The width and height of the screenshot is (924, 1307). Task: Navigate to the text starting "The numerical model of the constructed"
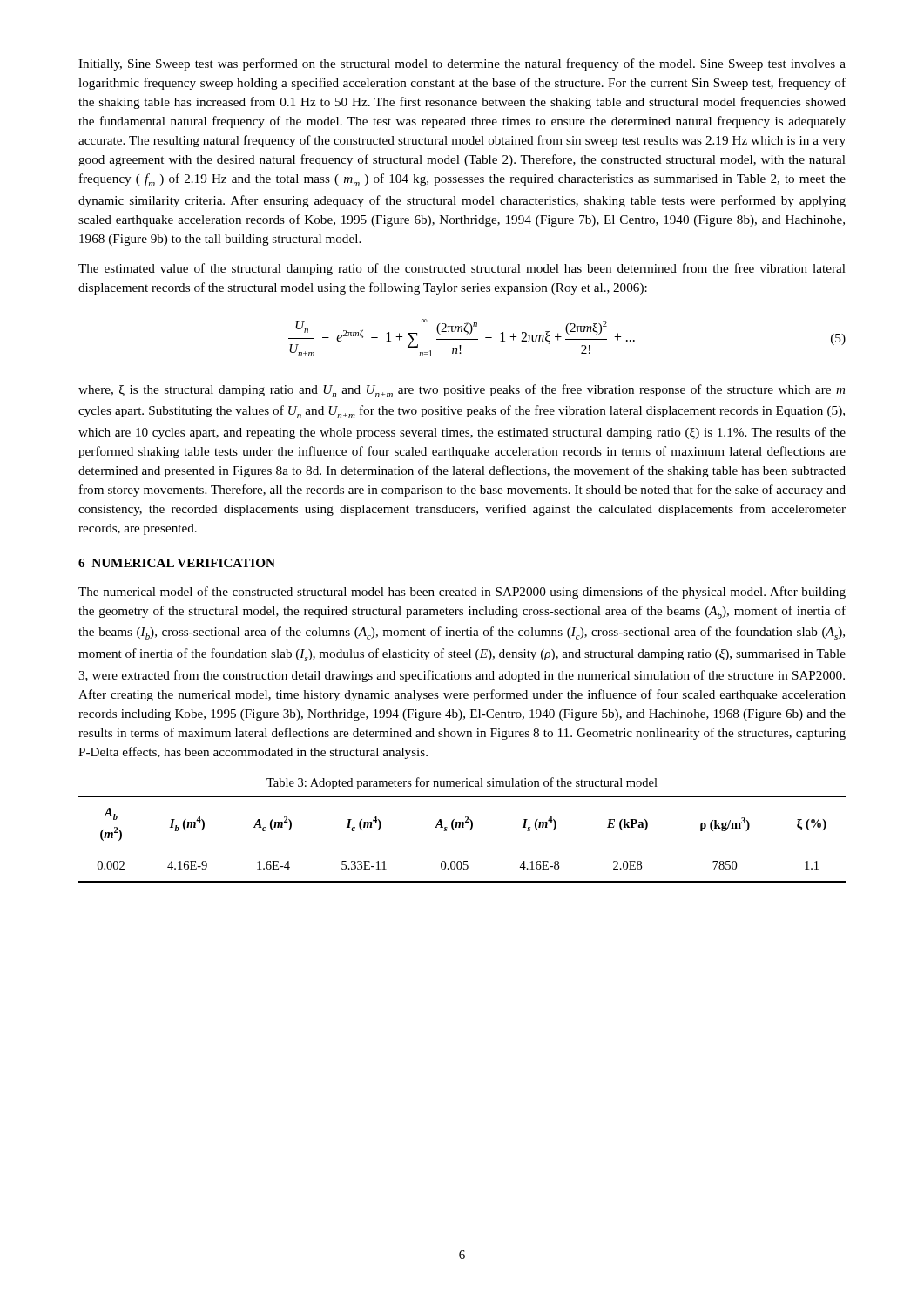pos(462,671)
